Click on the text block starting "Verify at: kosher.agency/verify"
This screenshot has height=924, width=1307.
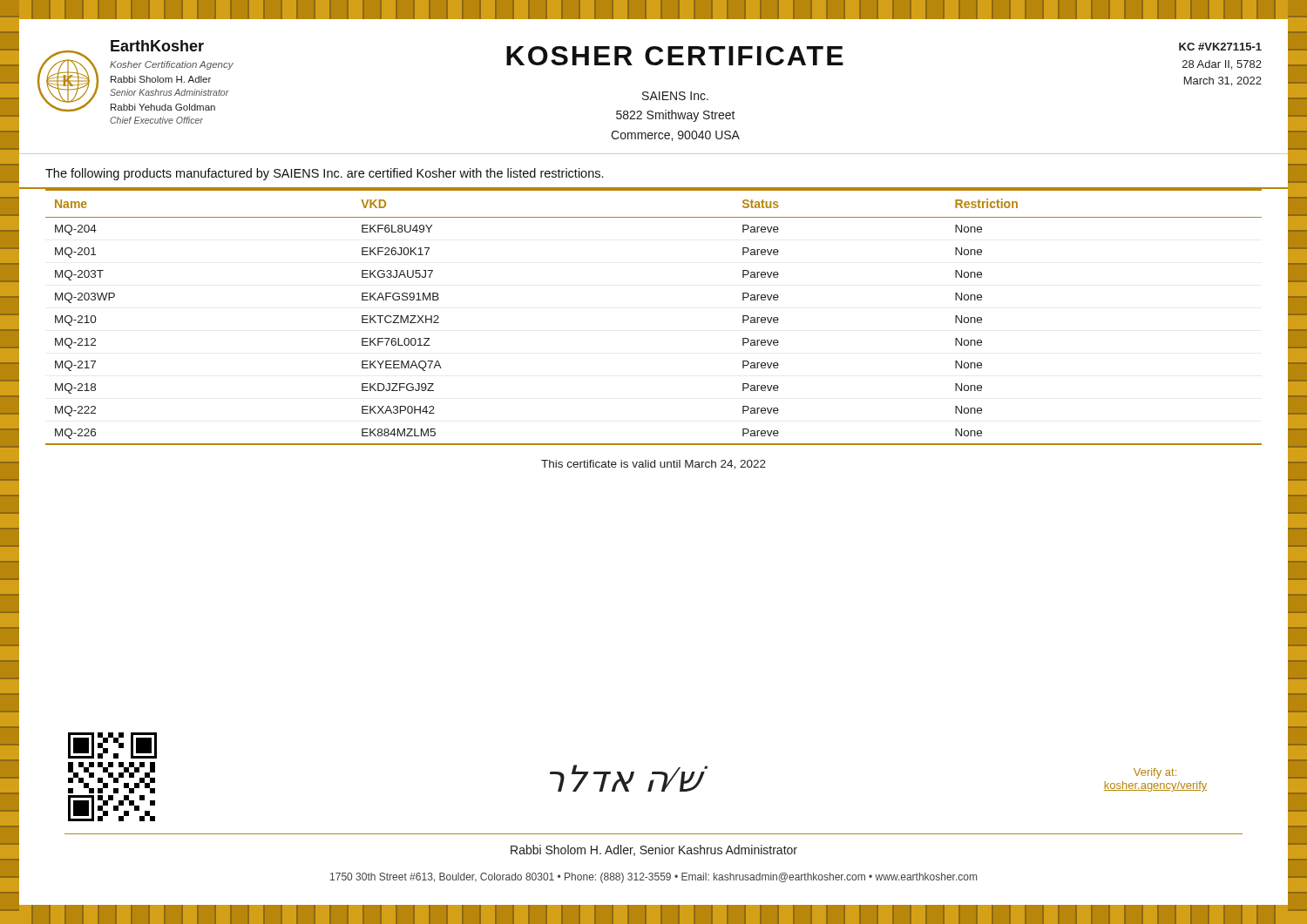coord(1155,779)
